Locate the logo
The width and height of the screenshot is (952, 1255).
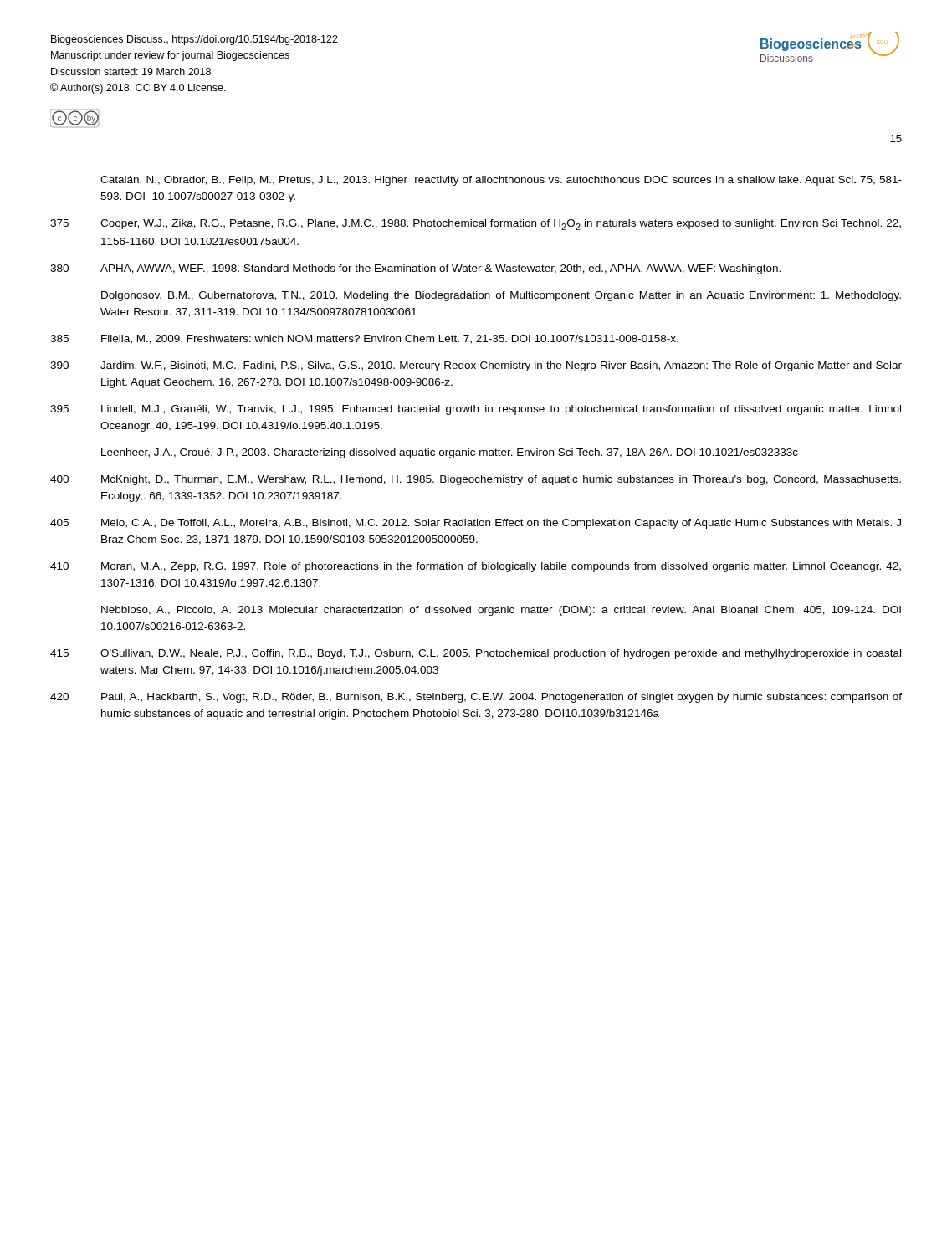75,120
